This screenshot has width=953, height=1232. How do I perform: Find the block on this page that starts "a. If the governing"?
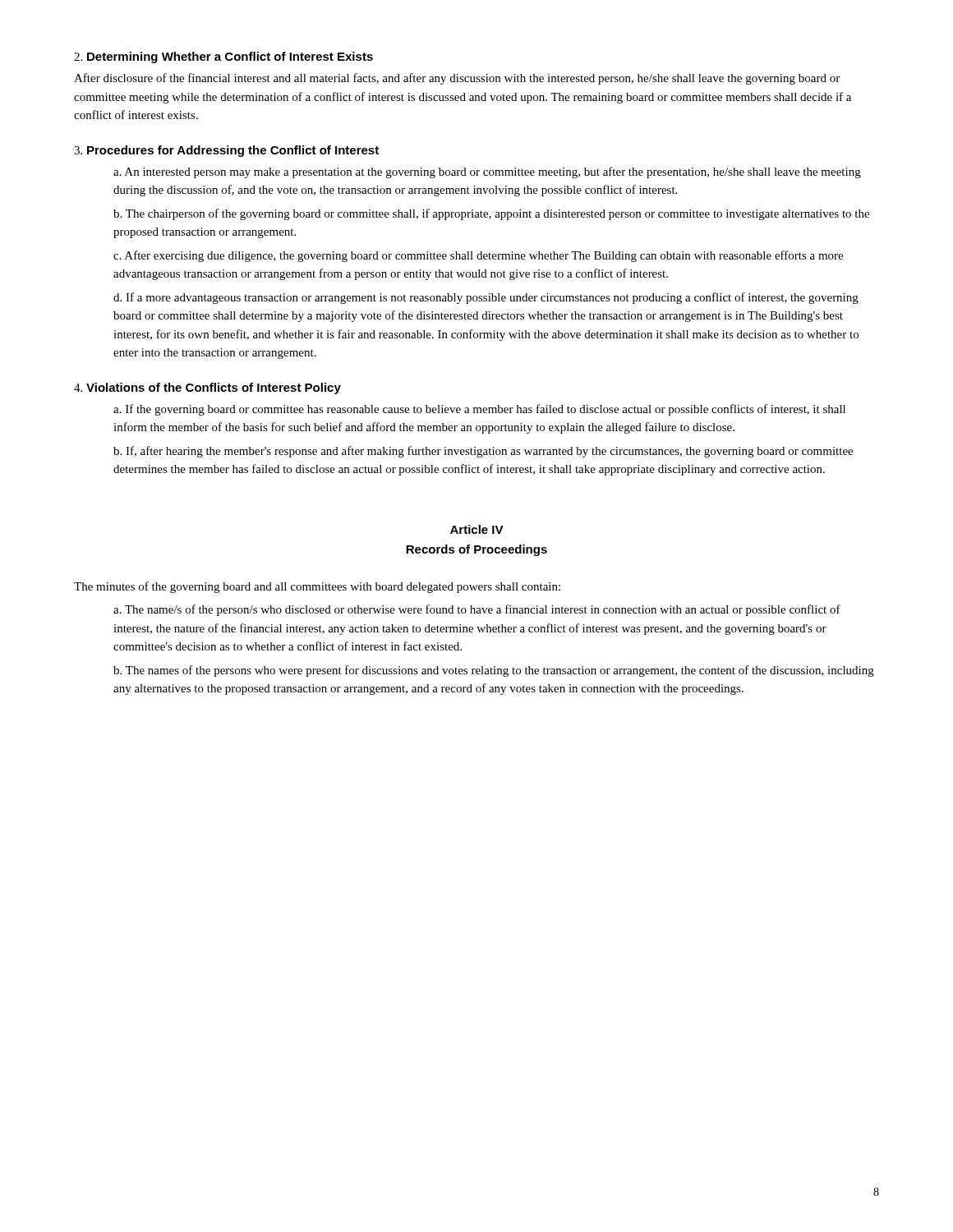[x=480, y=418]
